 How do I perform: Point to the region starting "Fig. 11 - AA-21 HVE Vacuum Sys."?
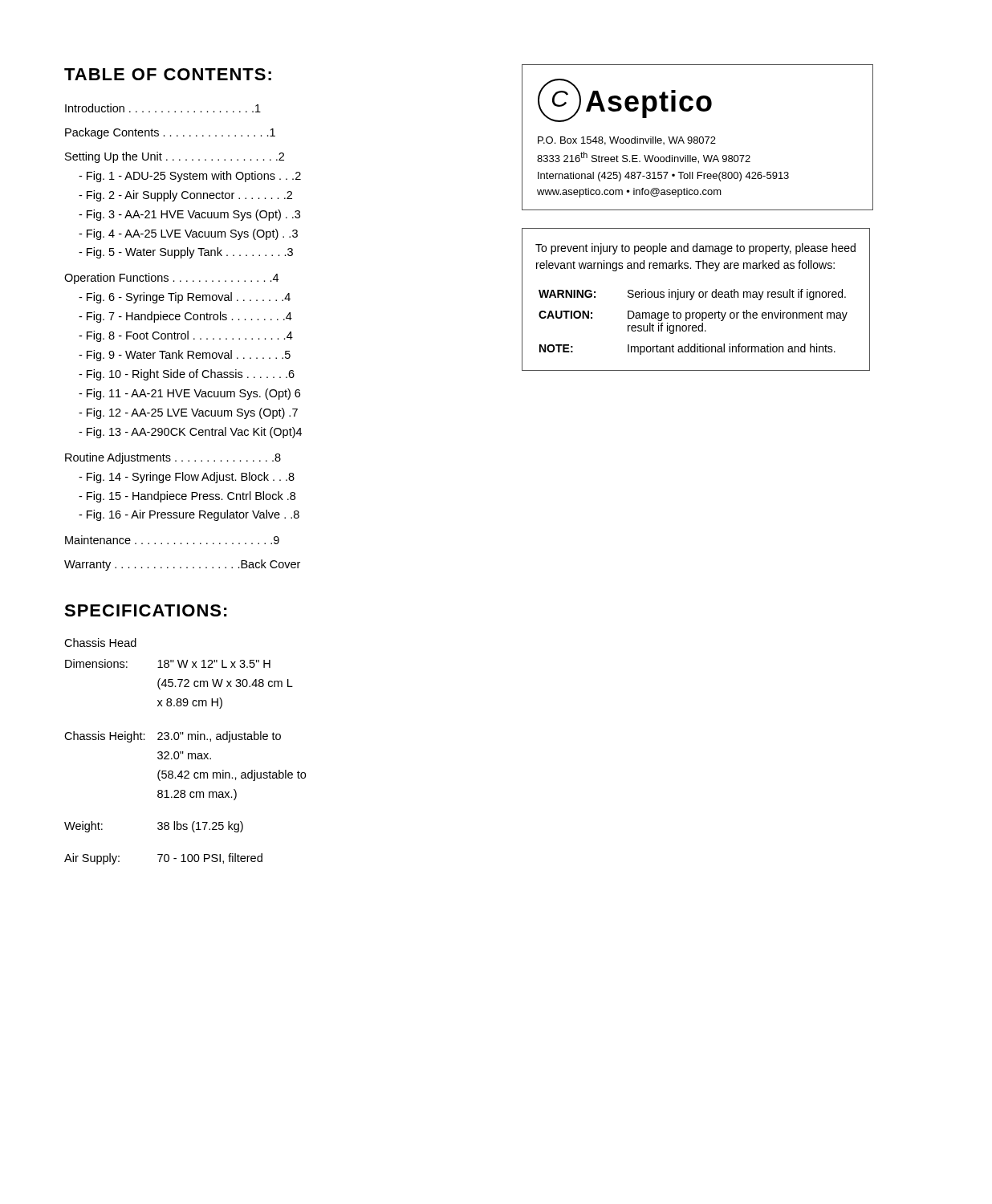190,393
